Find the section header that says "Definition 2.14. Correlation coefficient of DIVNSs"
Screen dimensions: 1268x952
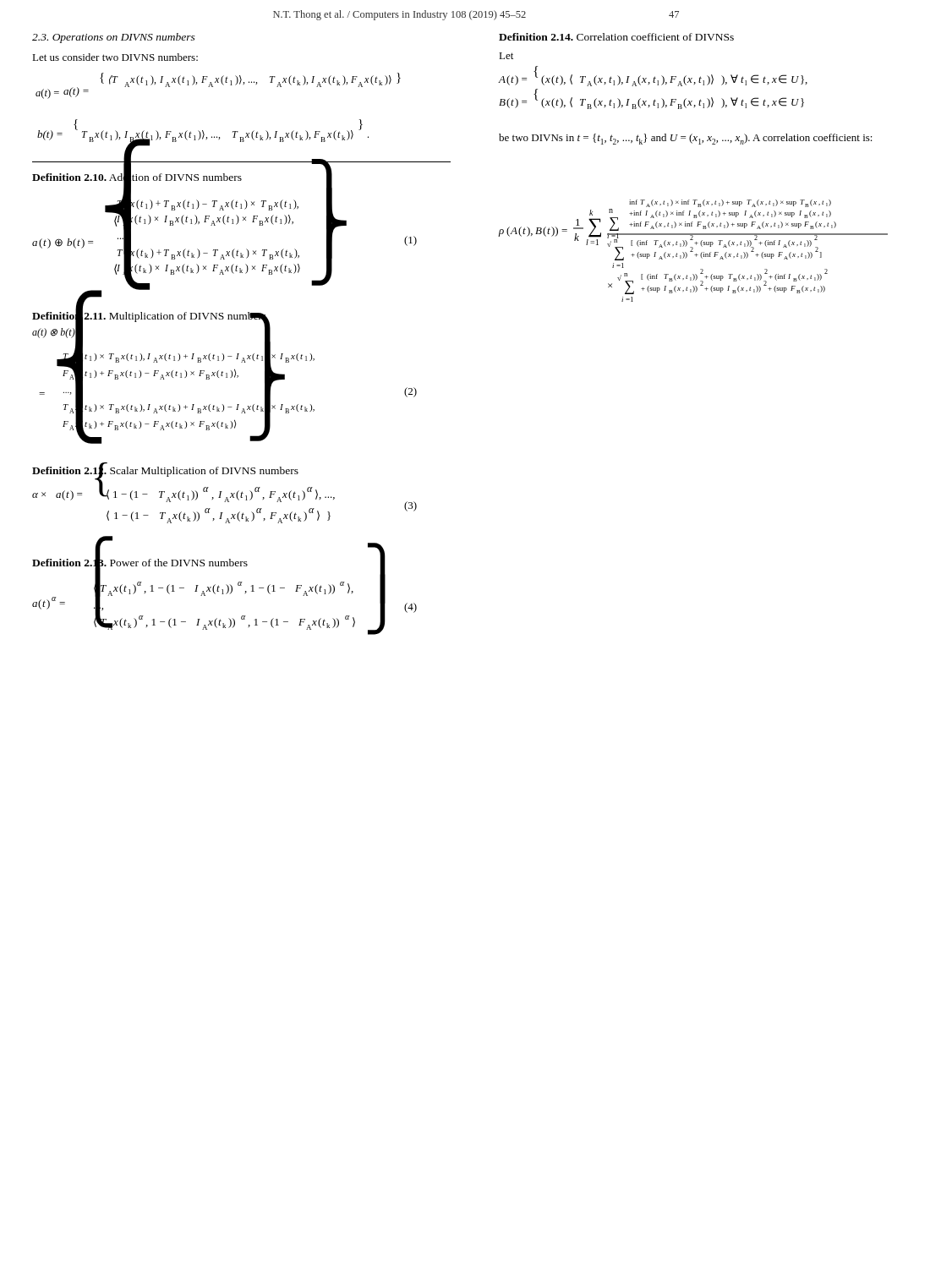pyautogui.click(x=617, y=37)
